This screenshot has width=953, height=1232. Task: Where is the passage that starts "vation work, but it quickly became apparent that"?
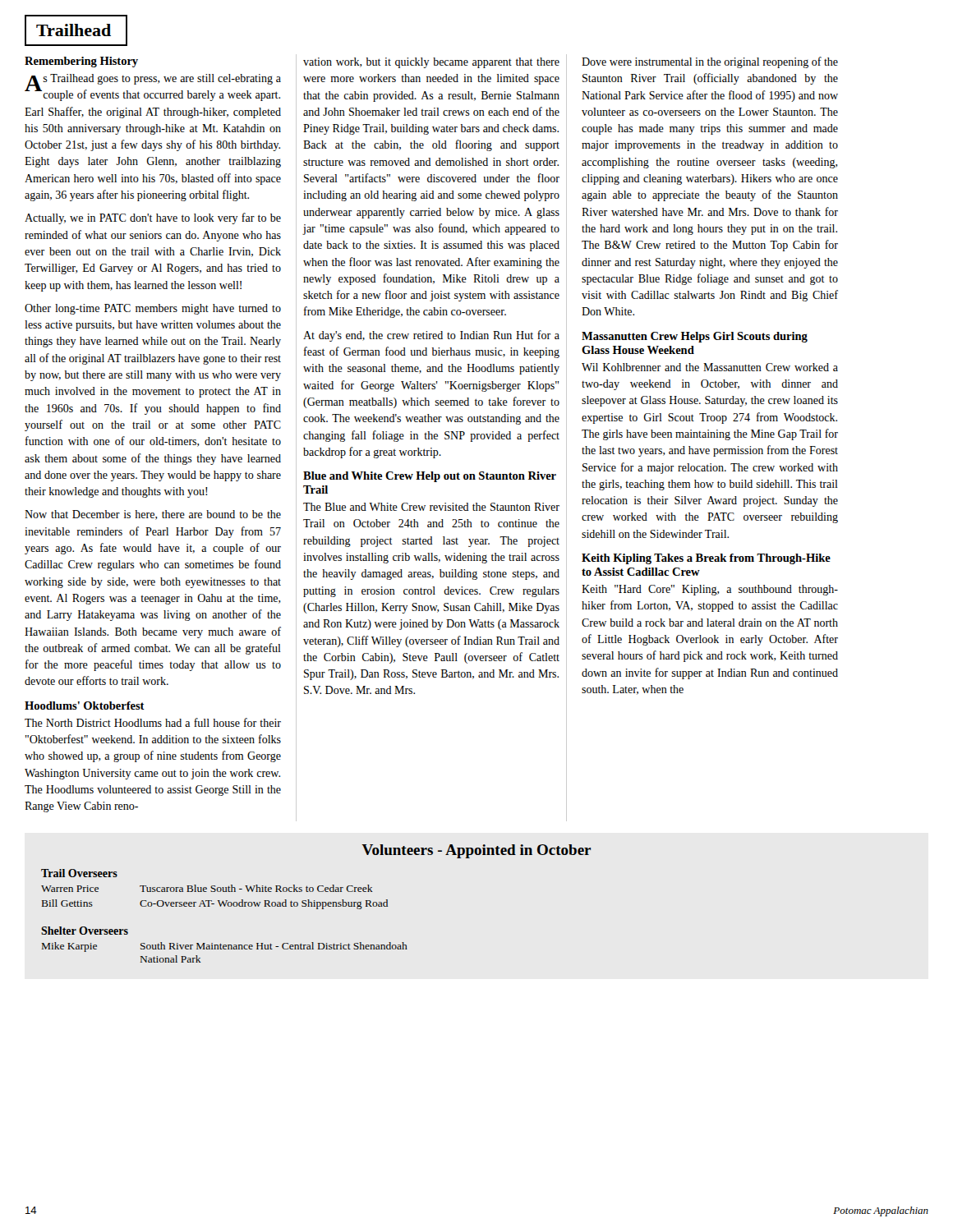pyautogui.click(x=431, y=188)
